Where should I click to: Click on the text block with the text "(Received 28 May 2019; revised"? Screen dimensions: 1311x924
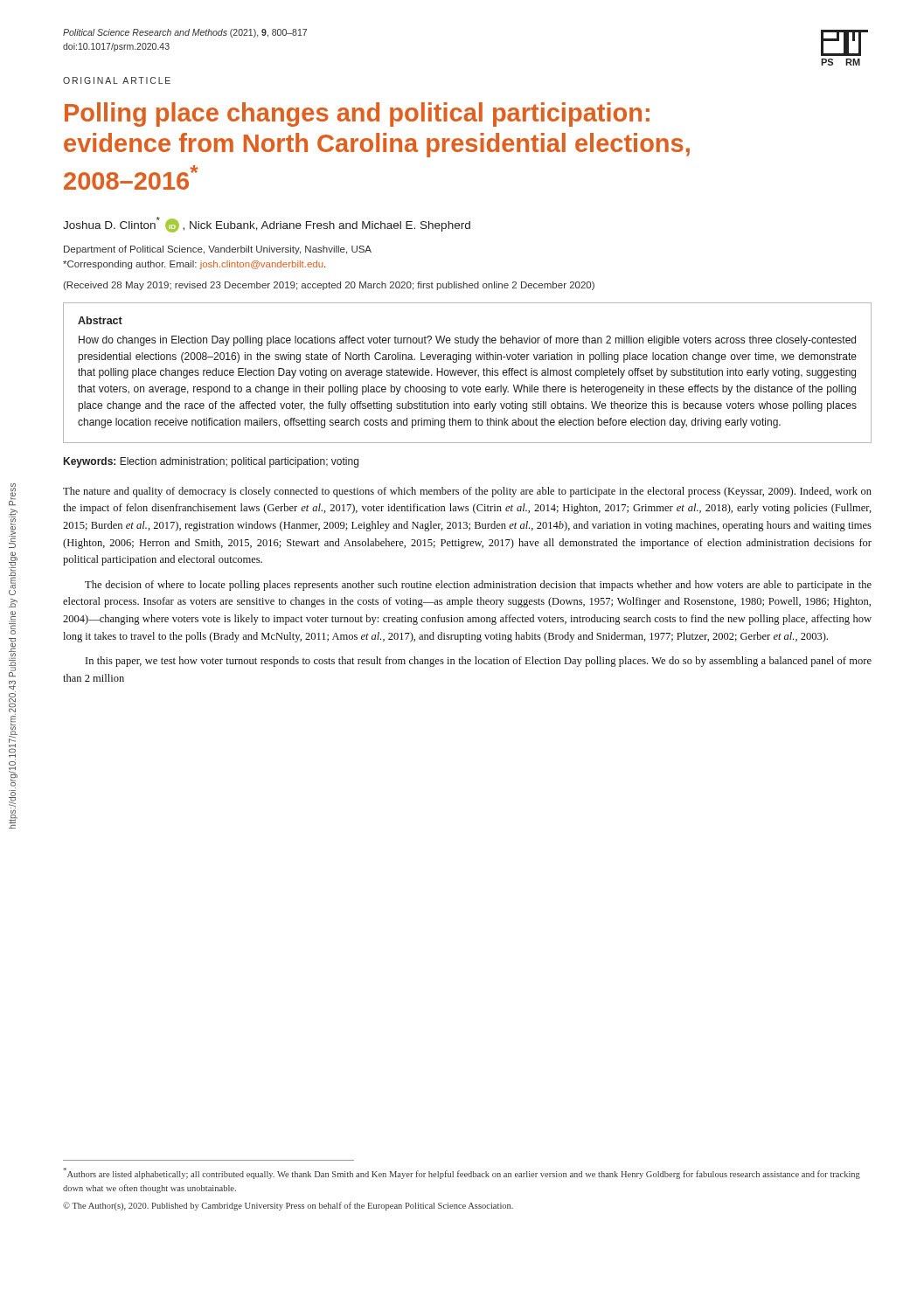click(329, 285)
